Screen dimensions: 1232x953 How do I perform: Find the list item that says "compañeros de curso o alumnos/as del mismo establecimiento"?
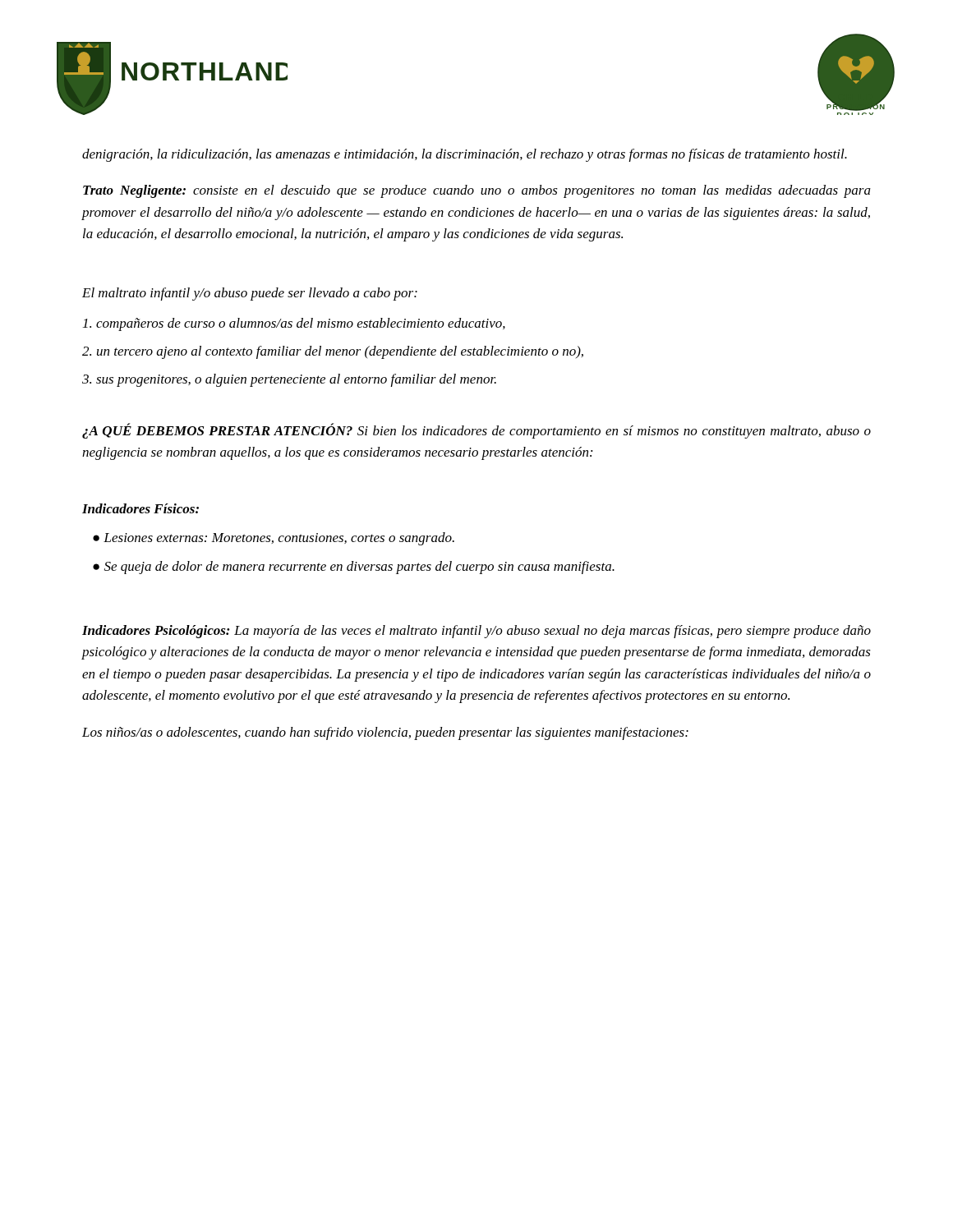[x=294, y=323]
